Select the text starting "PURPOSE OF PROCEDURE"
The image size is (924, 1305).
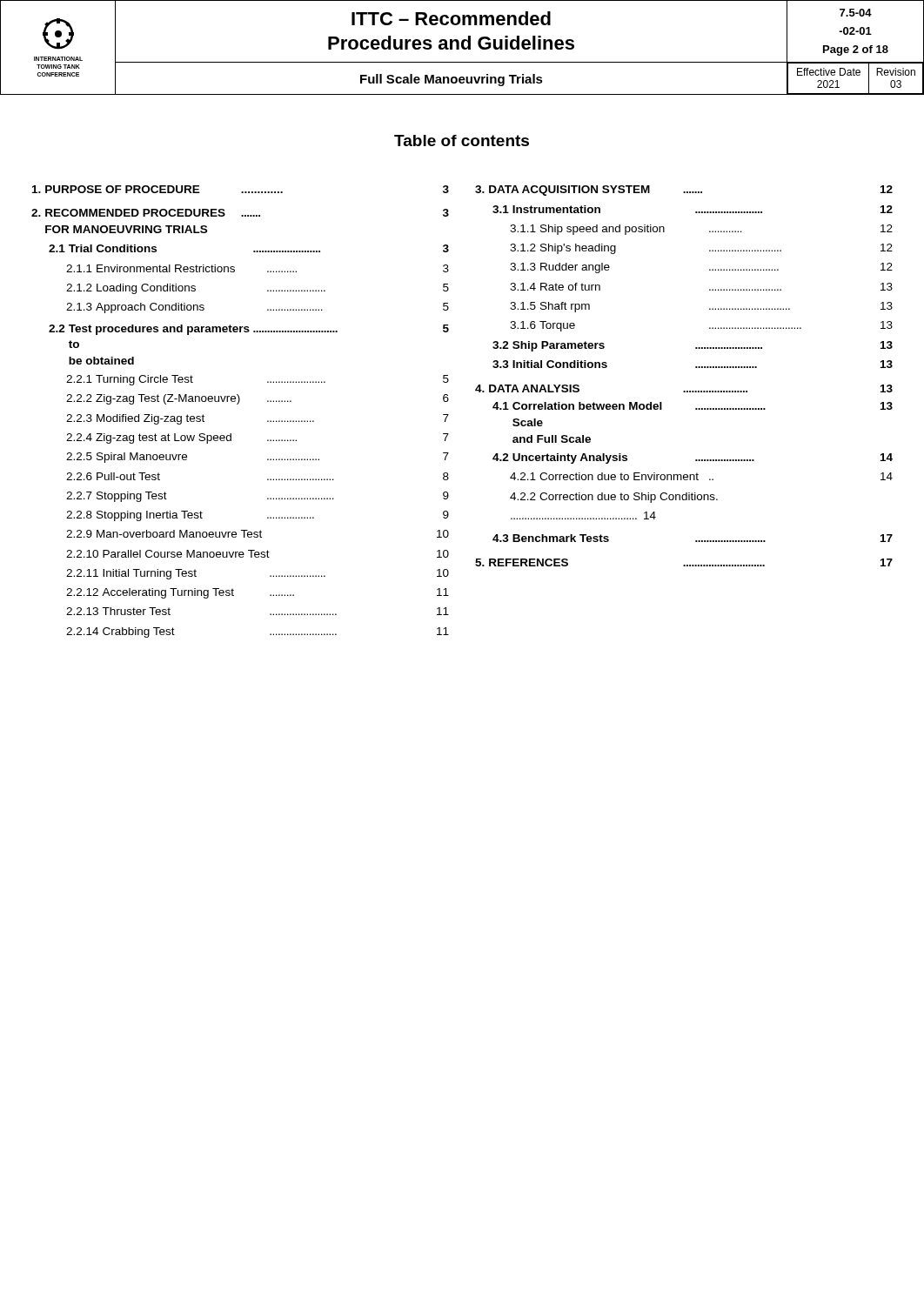point(240,190)
